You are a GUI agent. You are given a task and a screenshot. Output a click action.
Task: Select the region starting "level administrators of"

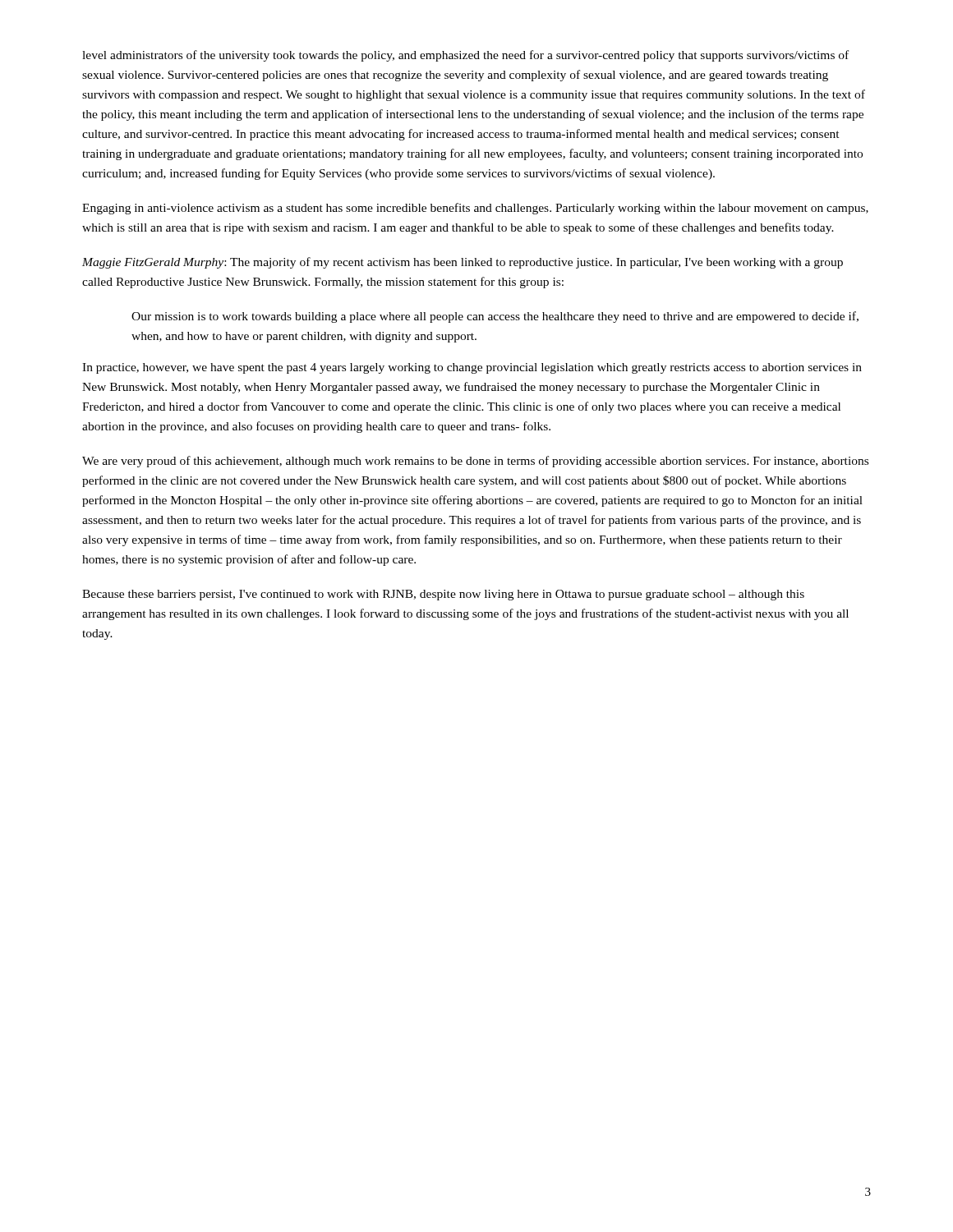[x=474, y=114]
